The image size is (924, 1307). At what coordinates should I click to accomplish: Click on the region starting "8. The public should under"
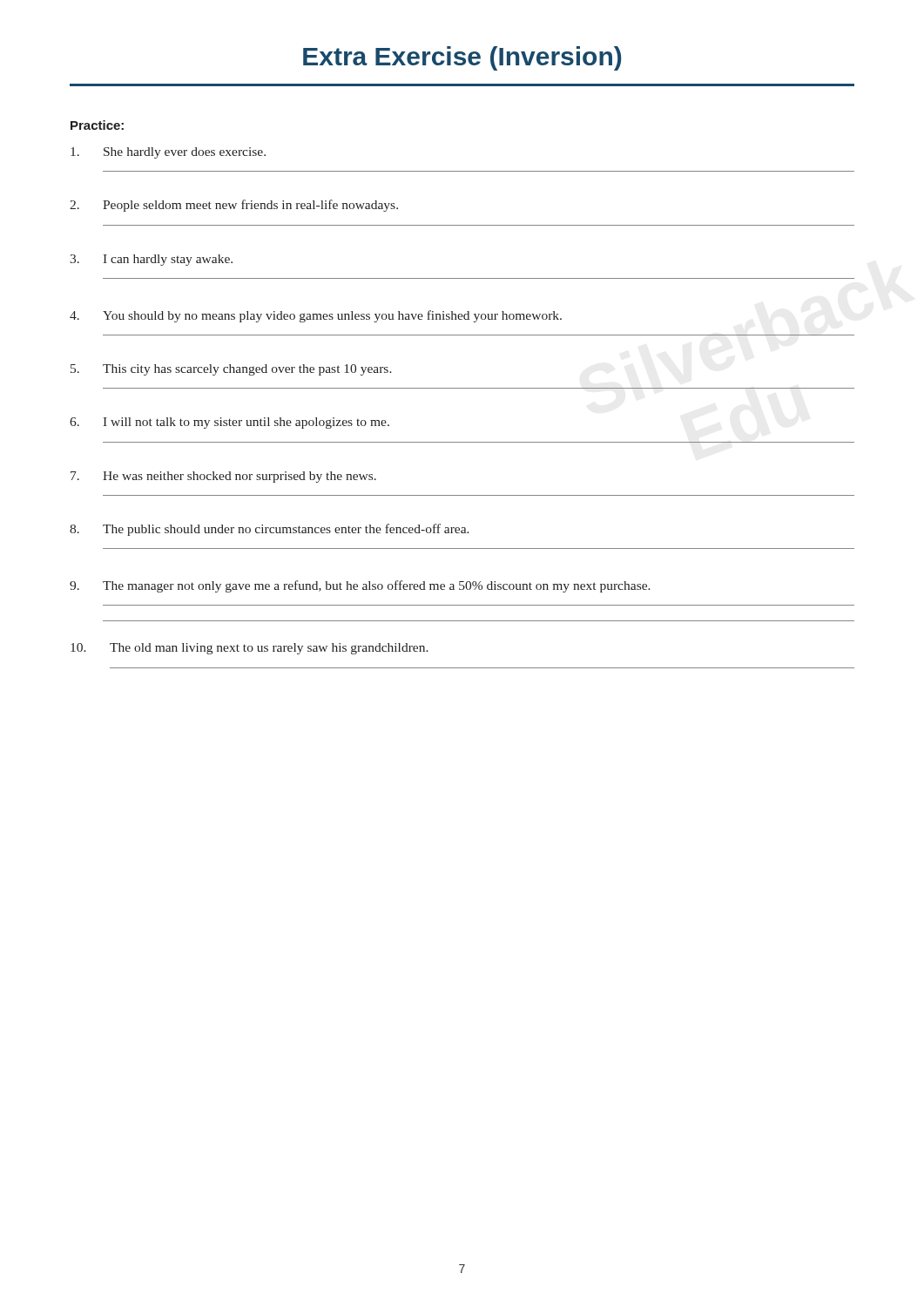pyautogui.click(x=462, y=541)
